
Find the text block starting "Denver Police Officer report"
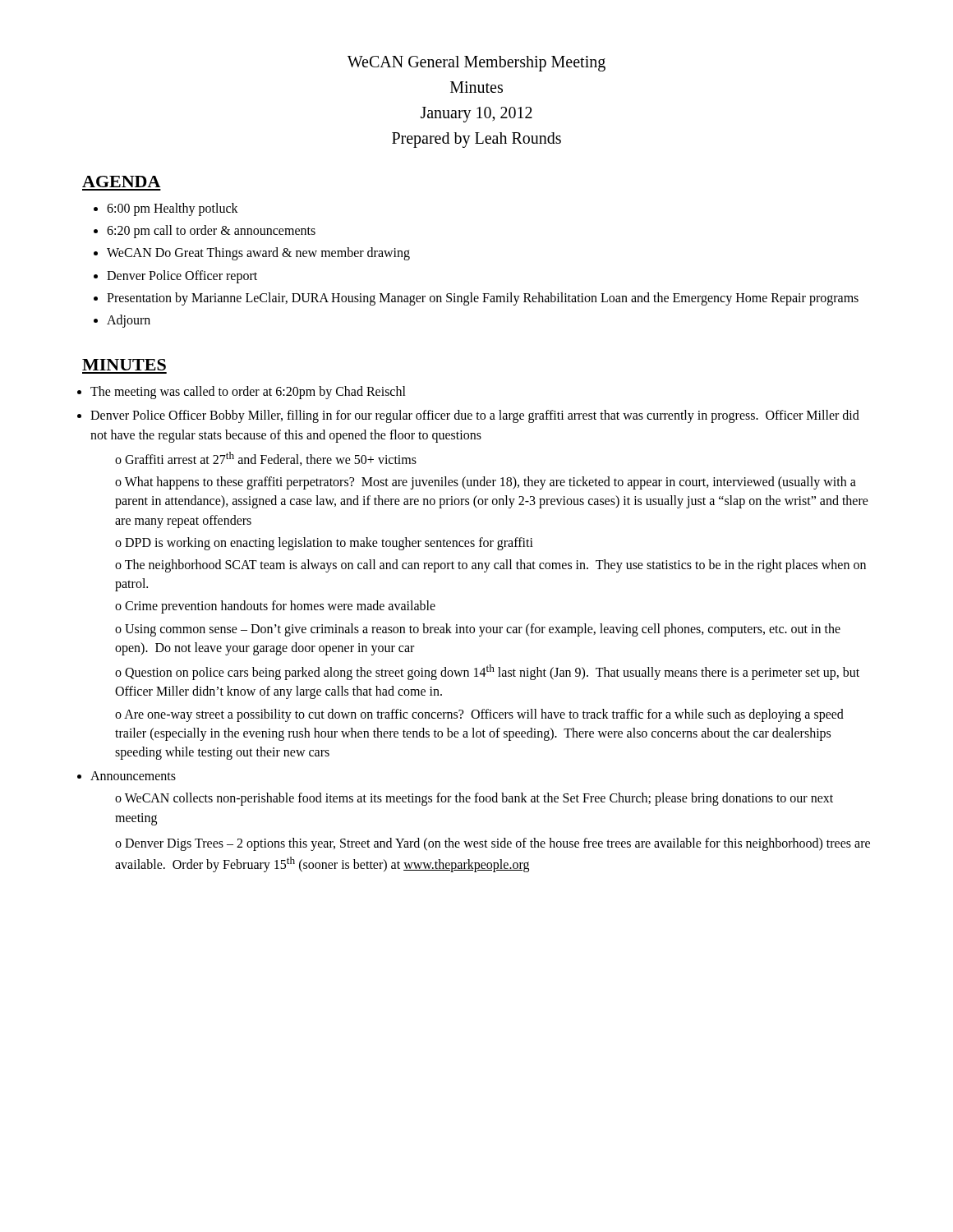[182, 275]
